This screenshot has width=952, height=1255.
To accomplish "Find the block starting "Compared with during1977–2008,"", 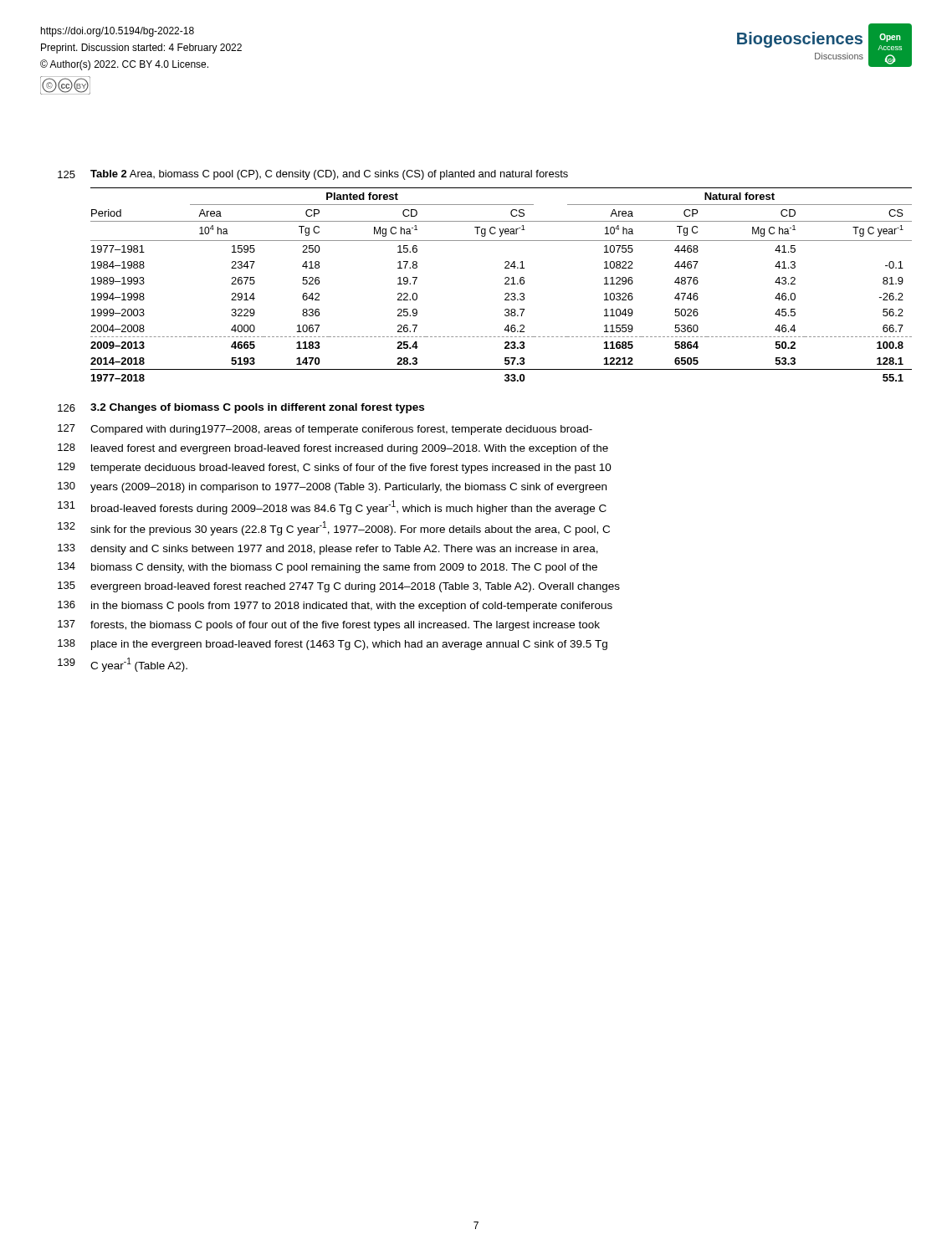I will tap(341, 429).
